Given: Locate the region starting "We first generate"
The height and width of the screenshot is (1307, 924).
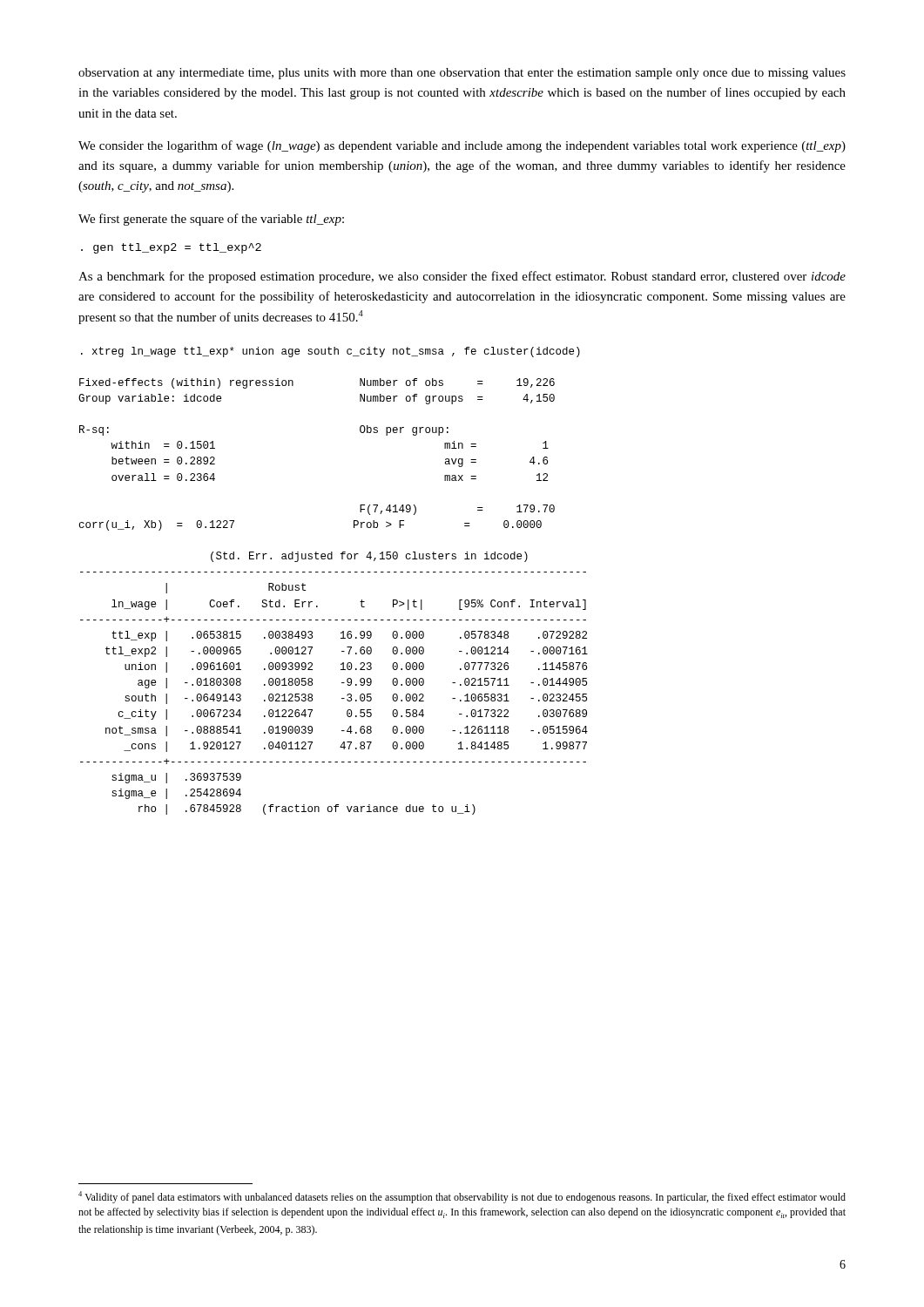Looking at the screenshot, I should [212, 218].
